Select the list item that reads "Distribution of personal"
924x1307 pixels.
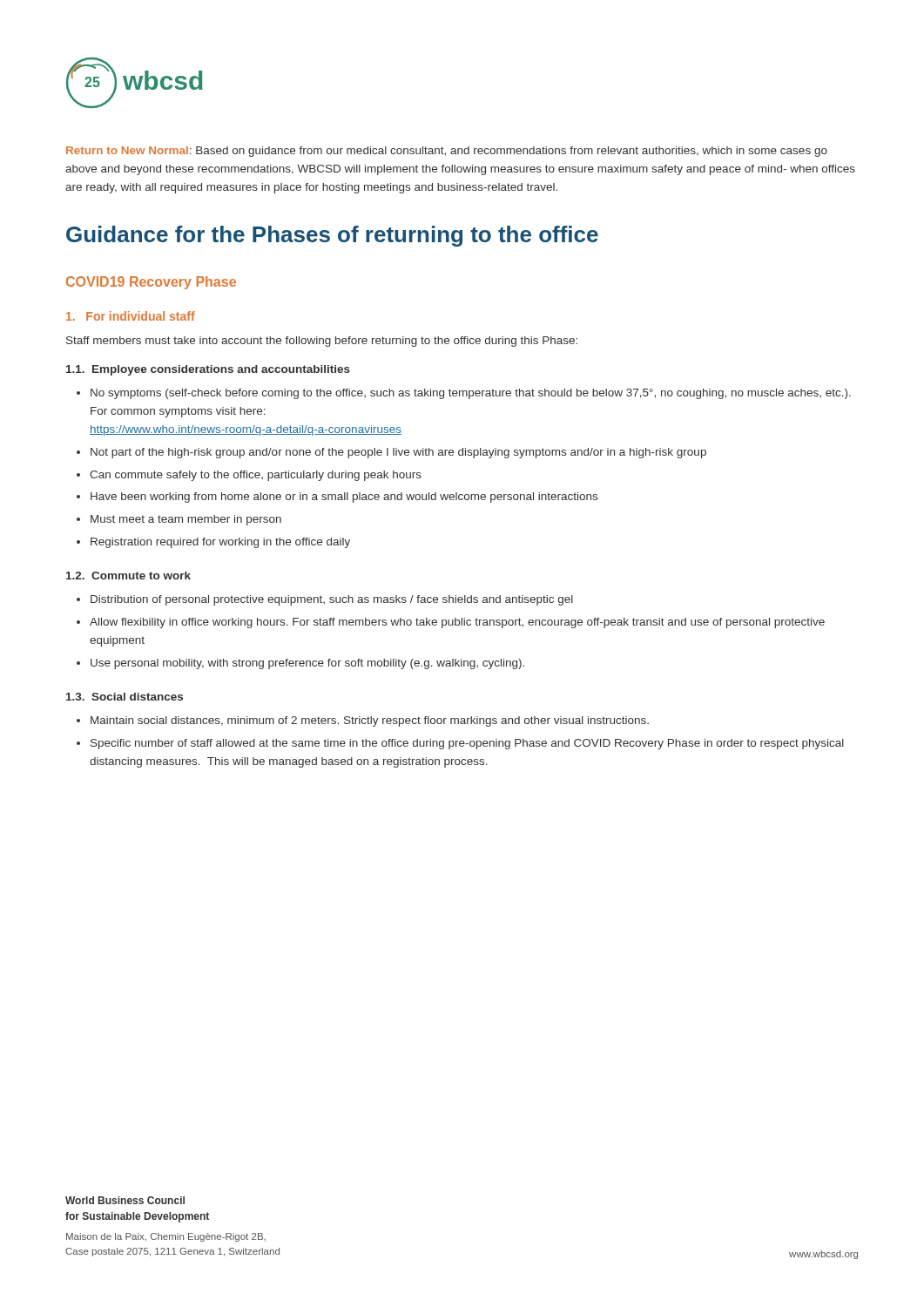331,599
